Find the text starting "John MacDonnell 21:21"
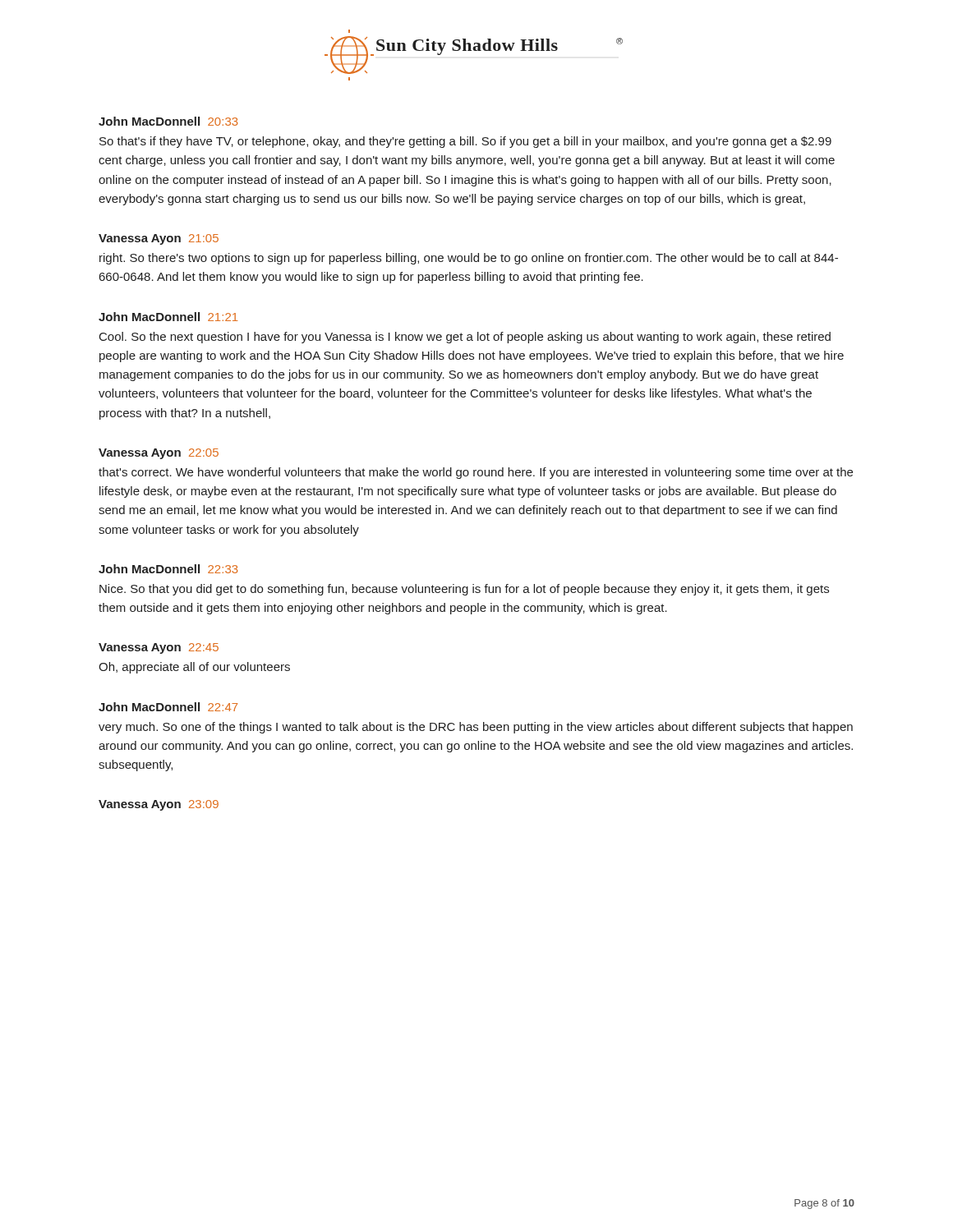953x1232 pixels. click(x=168, y=317)
